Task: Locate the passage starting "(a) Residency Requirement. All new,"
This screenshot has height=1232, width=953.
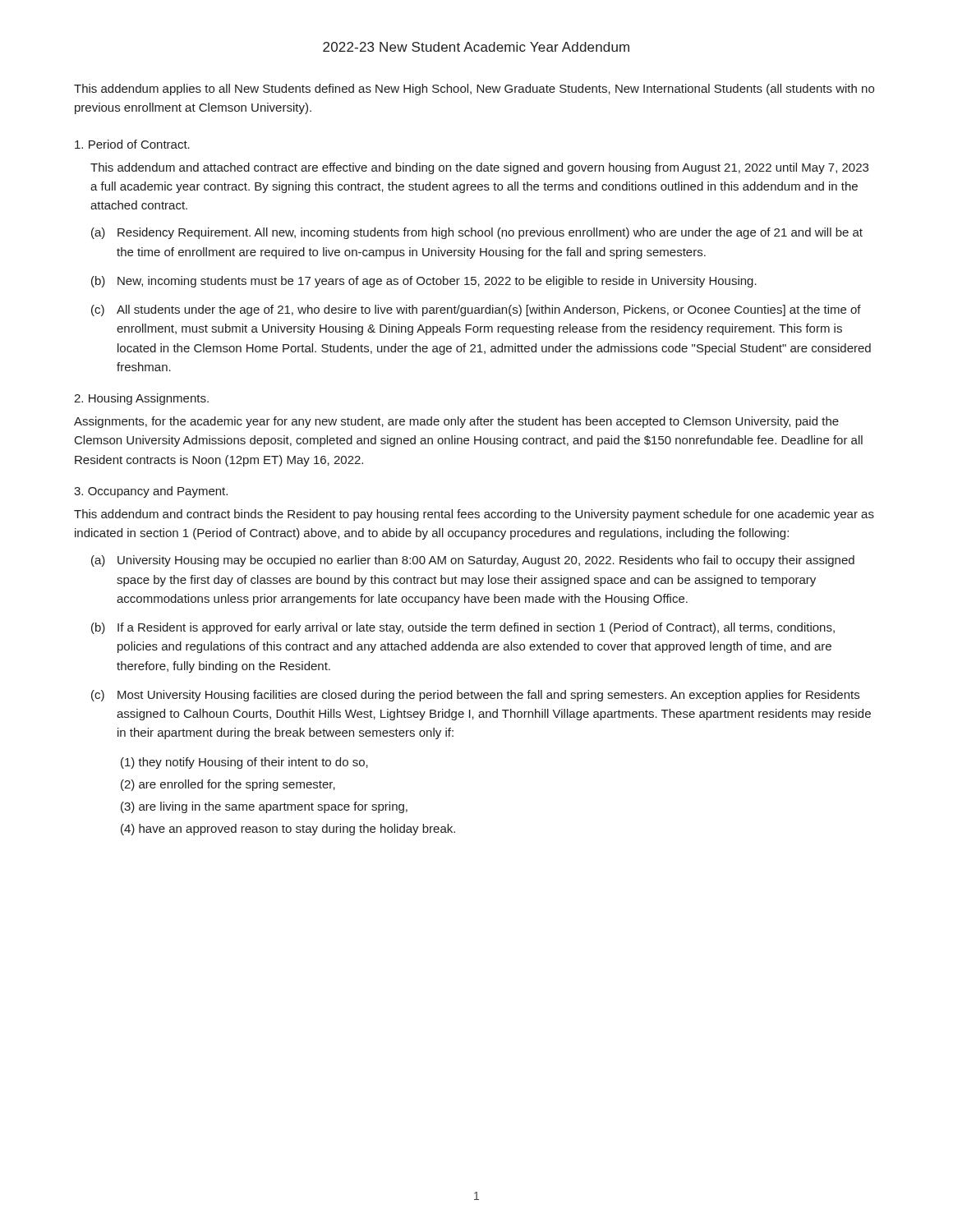Action: point(485,242)
